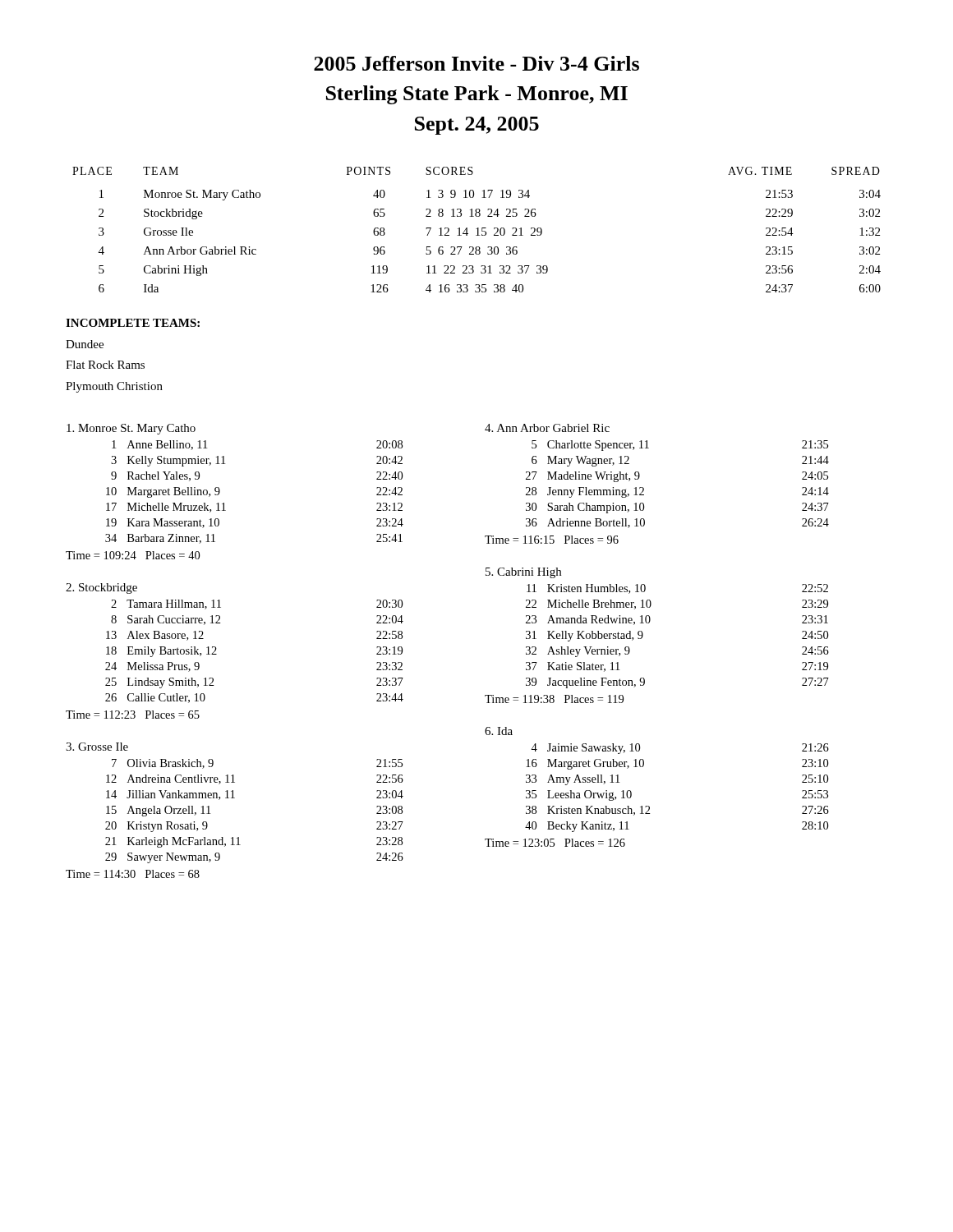
Task: Click on the table containing "Ann Arbor Gabriel Ric"
Action: click(476, 230)
